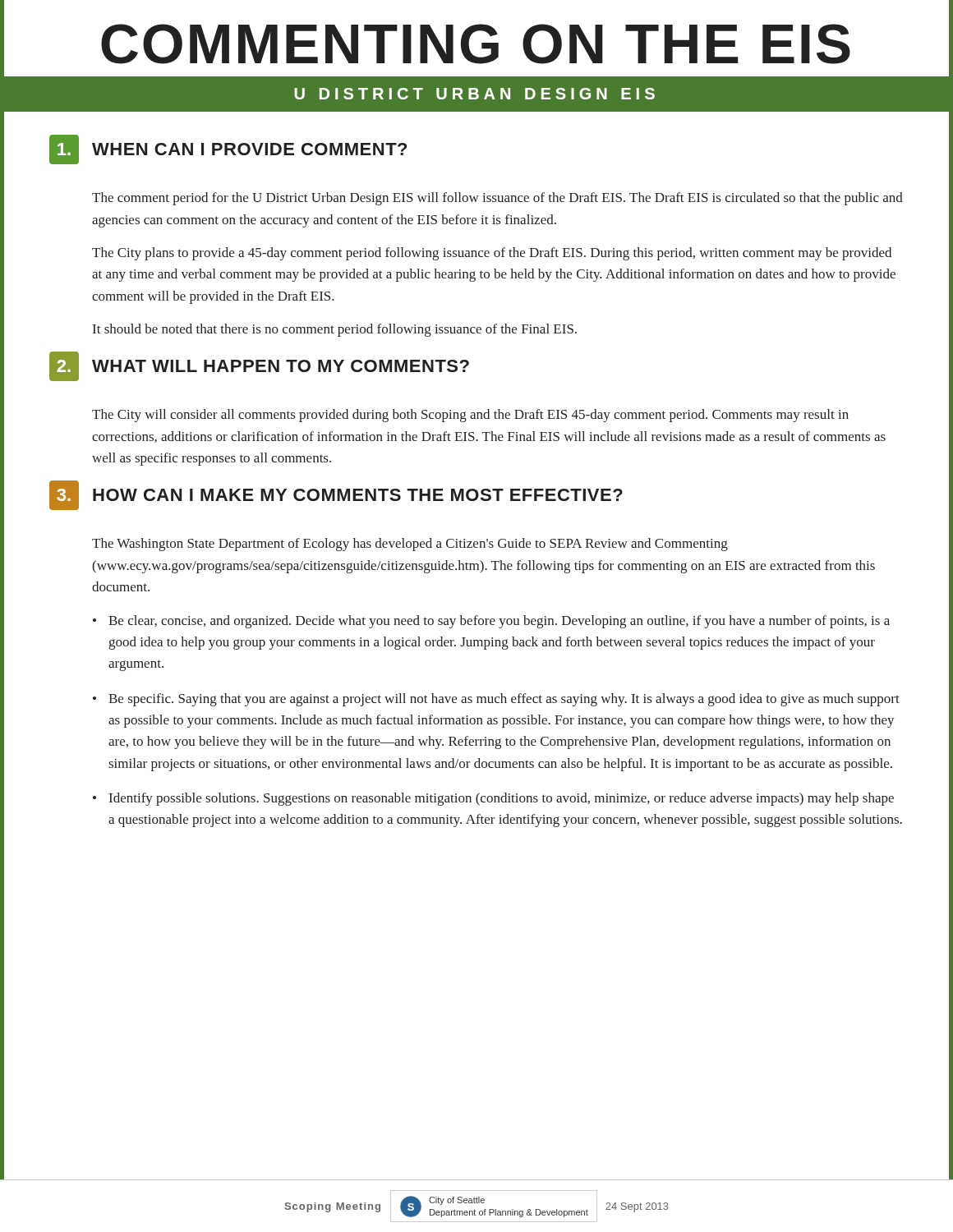953x1232 pixels.
Task: Select the list item containing "Be specific. Saying that you are against"
Action: point(504,731)
